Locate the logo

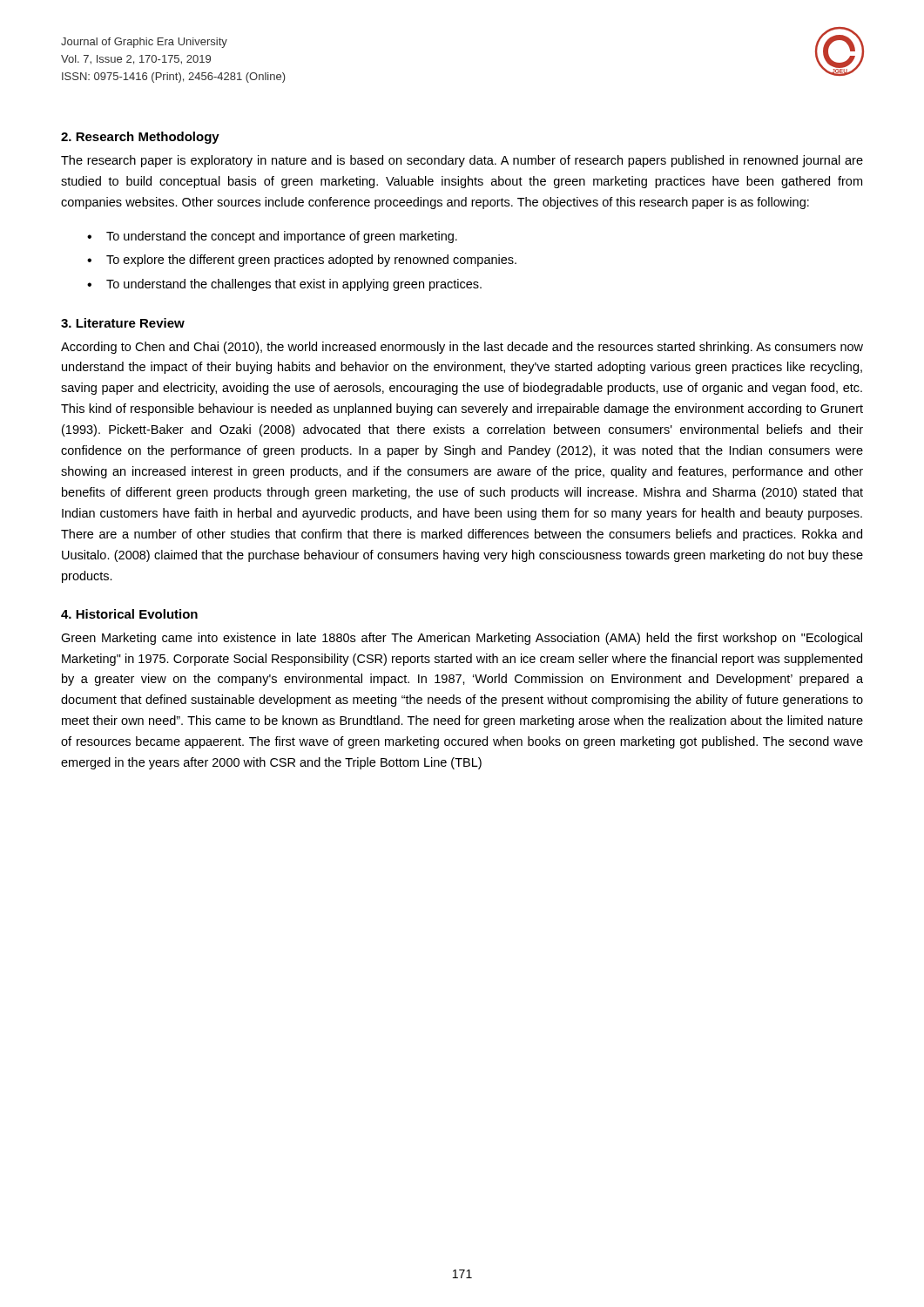point(840,51)
